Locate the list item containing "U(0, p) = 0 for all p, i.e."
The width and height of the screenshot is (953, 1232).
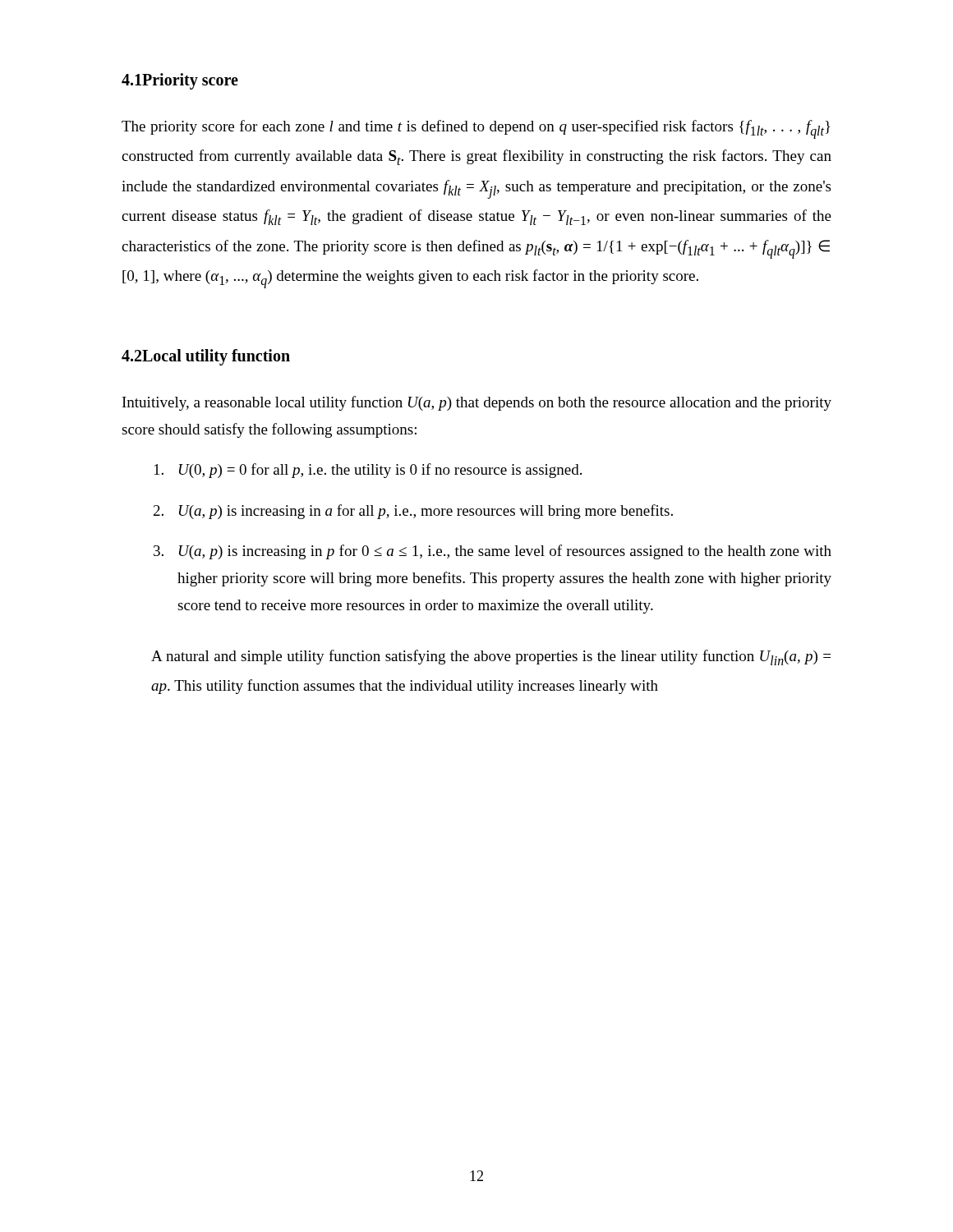[492, 470]
